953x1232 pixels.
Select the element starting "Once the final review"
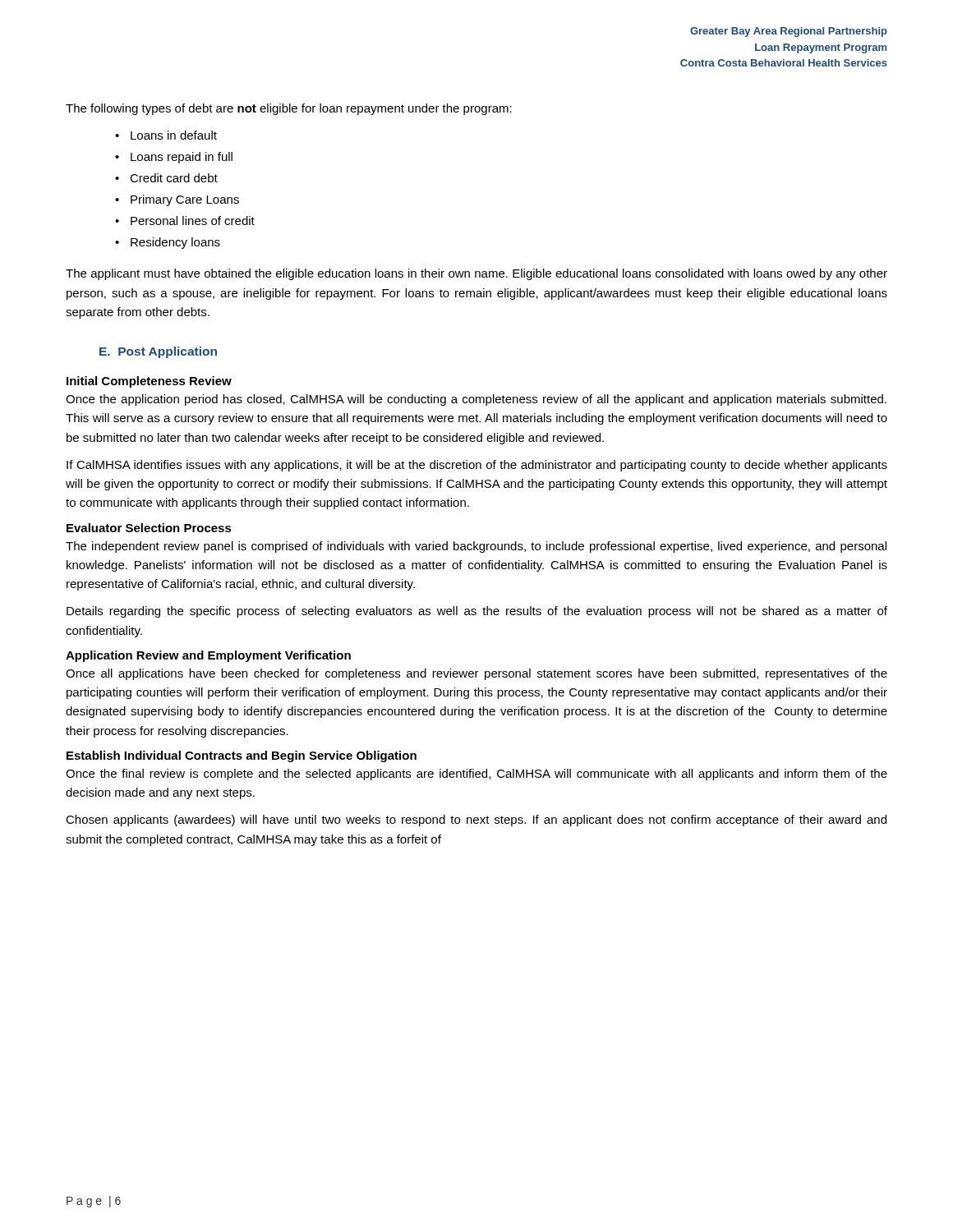pos(476,783)
